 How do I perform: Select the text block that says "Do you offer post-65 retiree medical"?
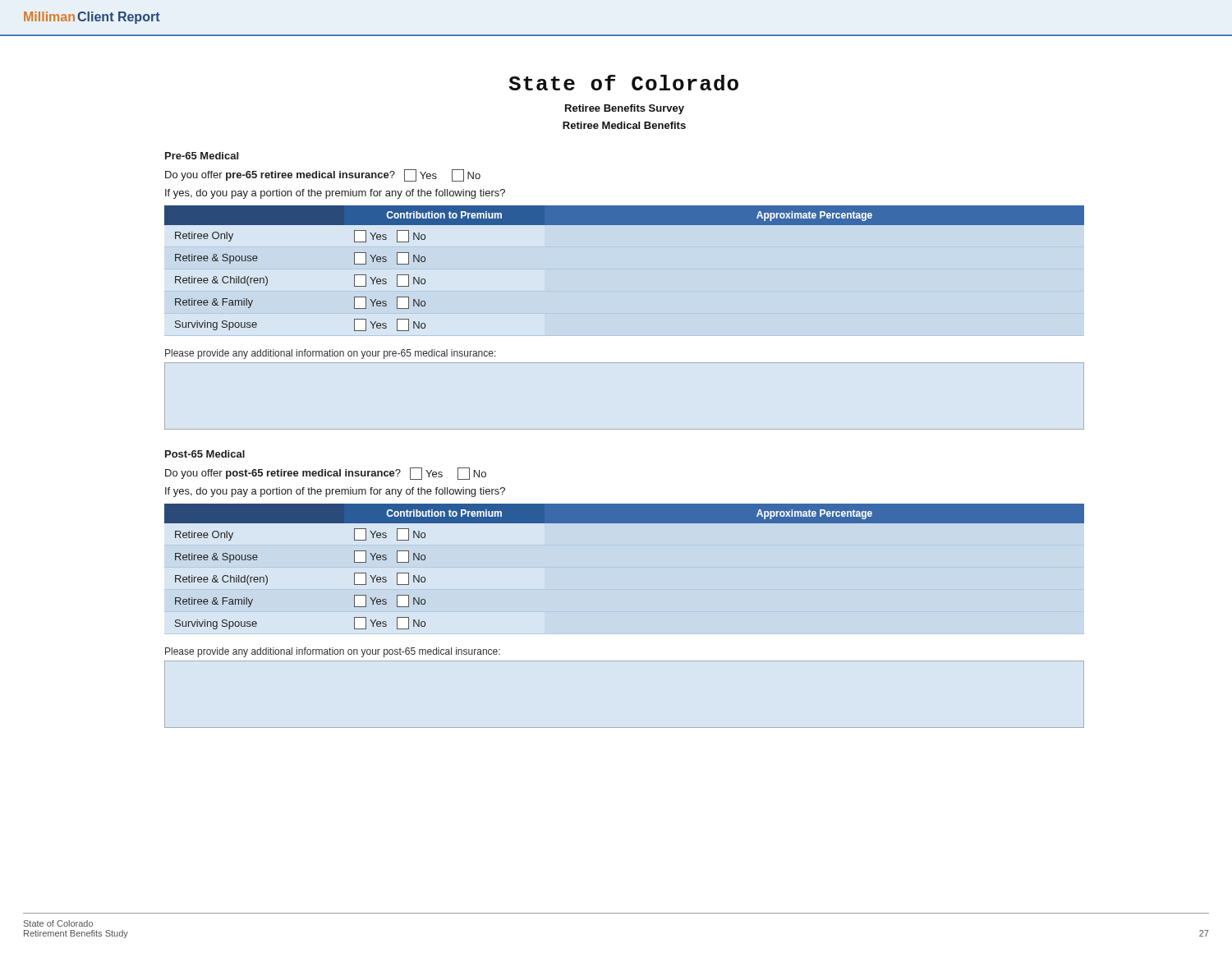pyautogui.click(x=325, y=473)
